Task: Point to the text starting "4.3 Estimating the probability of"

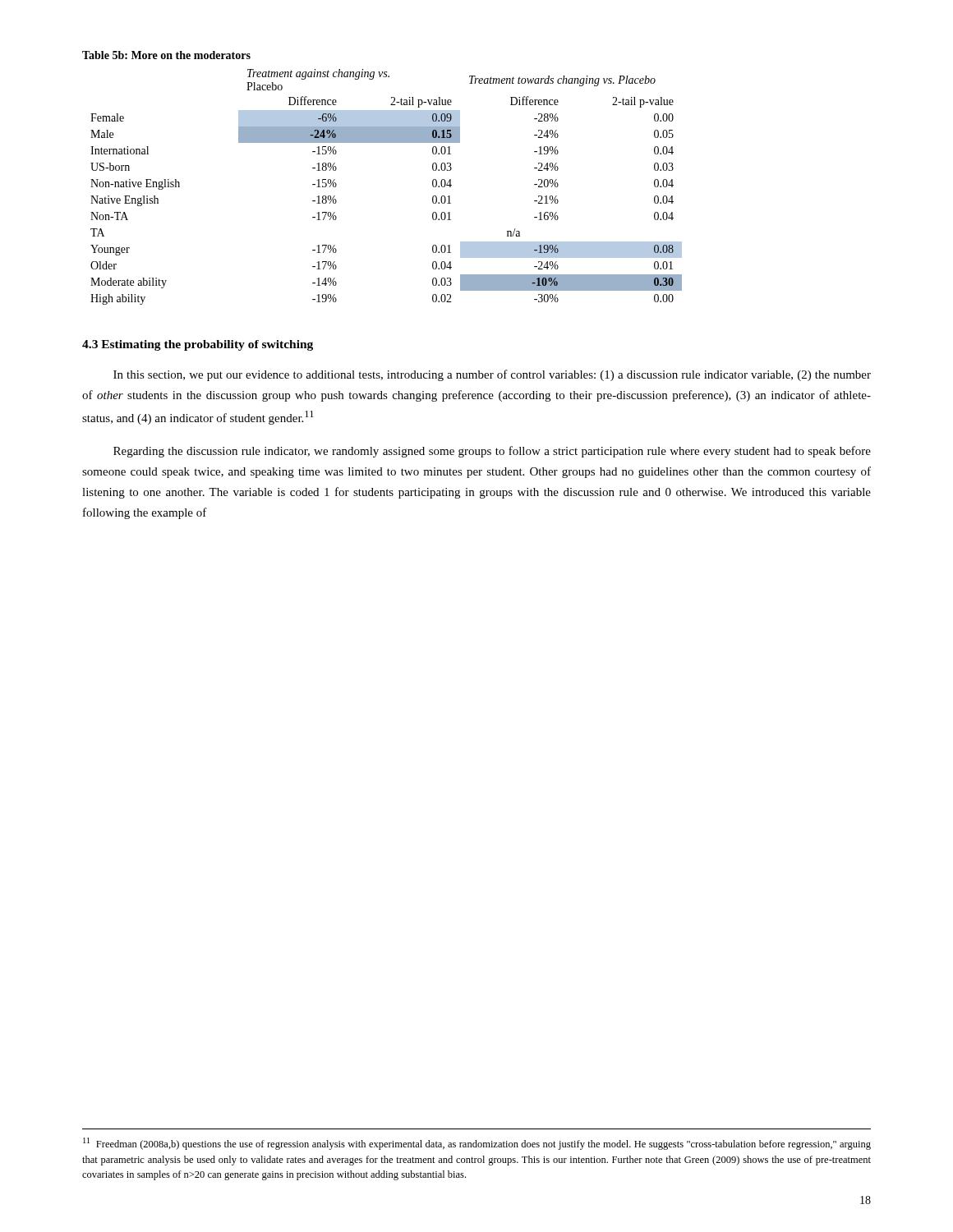Action: 198,344
